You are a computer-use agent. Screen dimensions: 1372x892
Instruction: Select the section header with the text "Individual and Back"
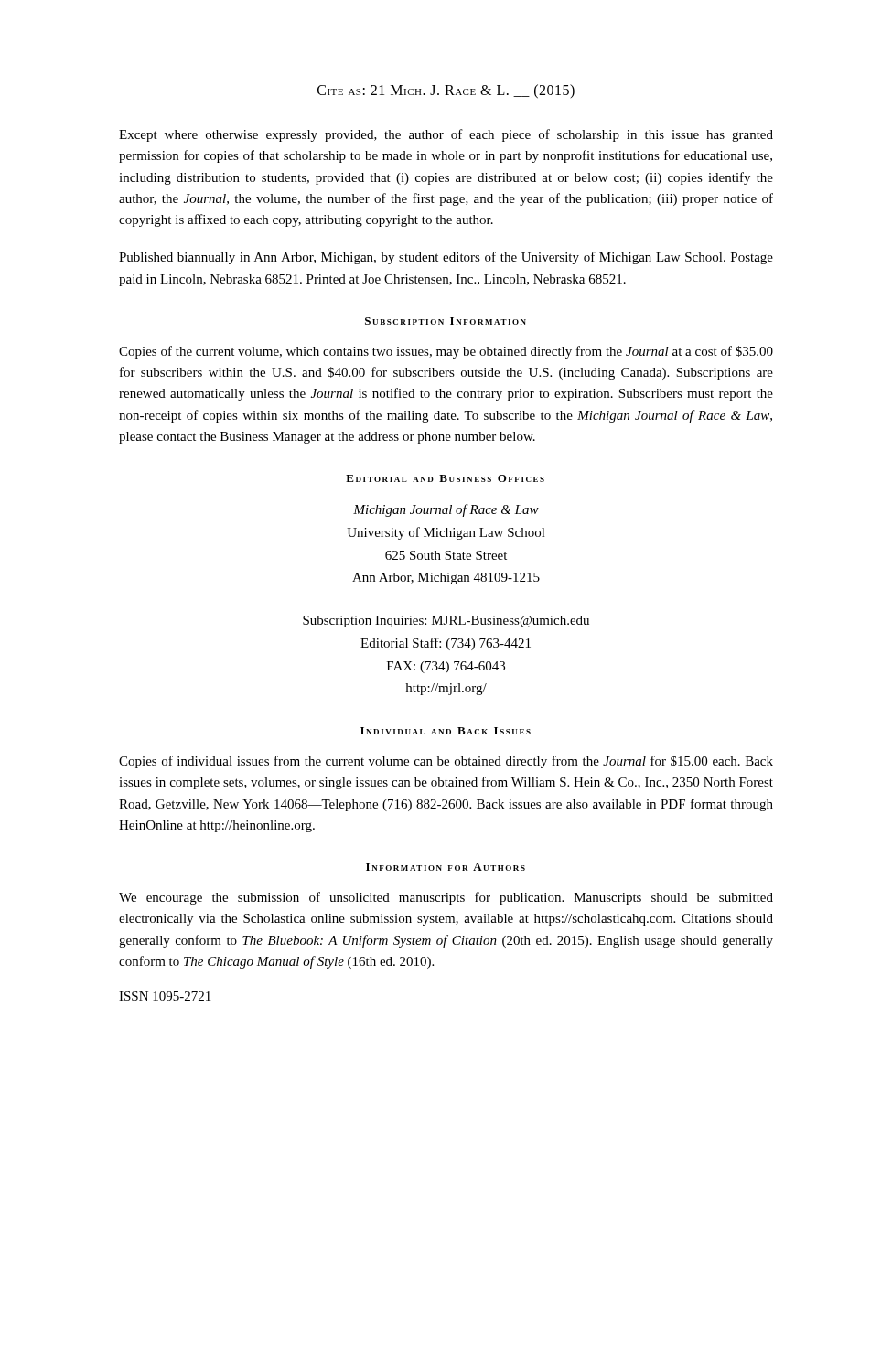coord(446,730)
